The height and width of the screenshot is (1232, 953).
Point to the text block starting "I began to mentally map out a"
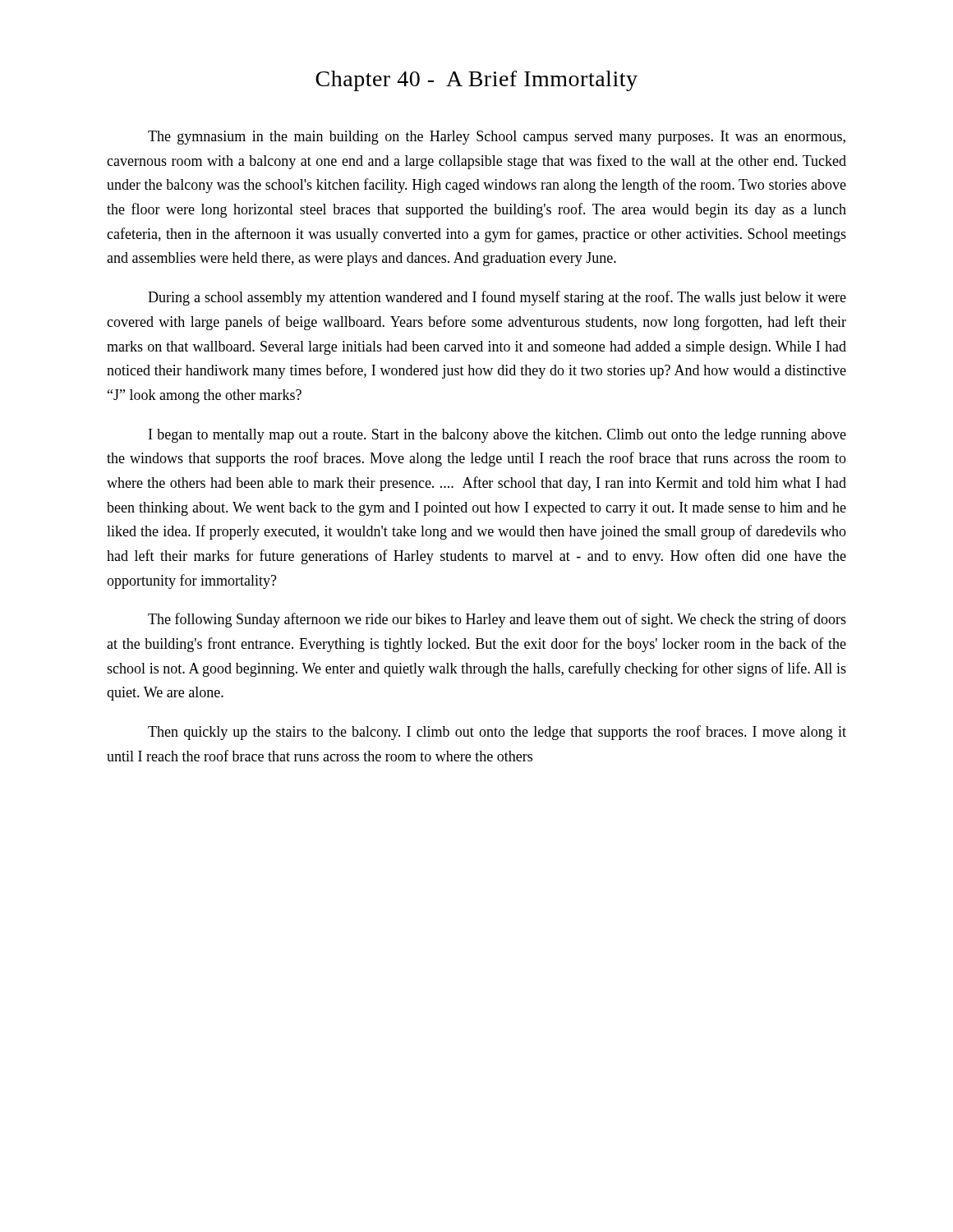pos(476,508)
